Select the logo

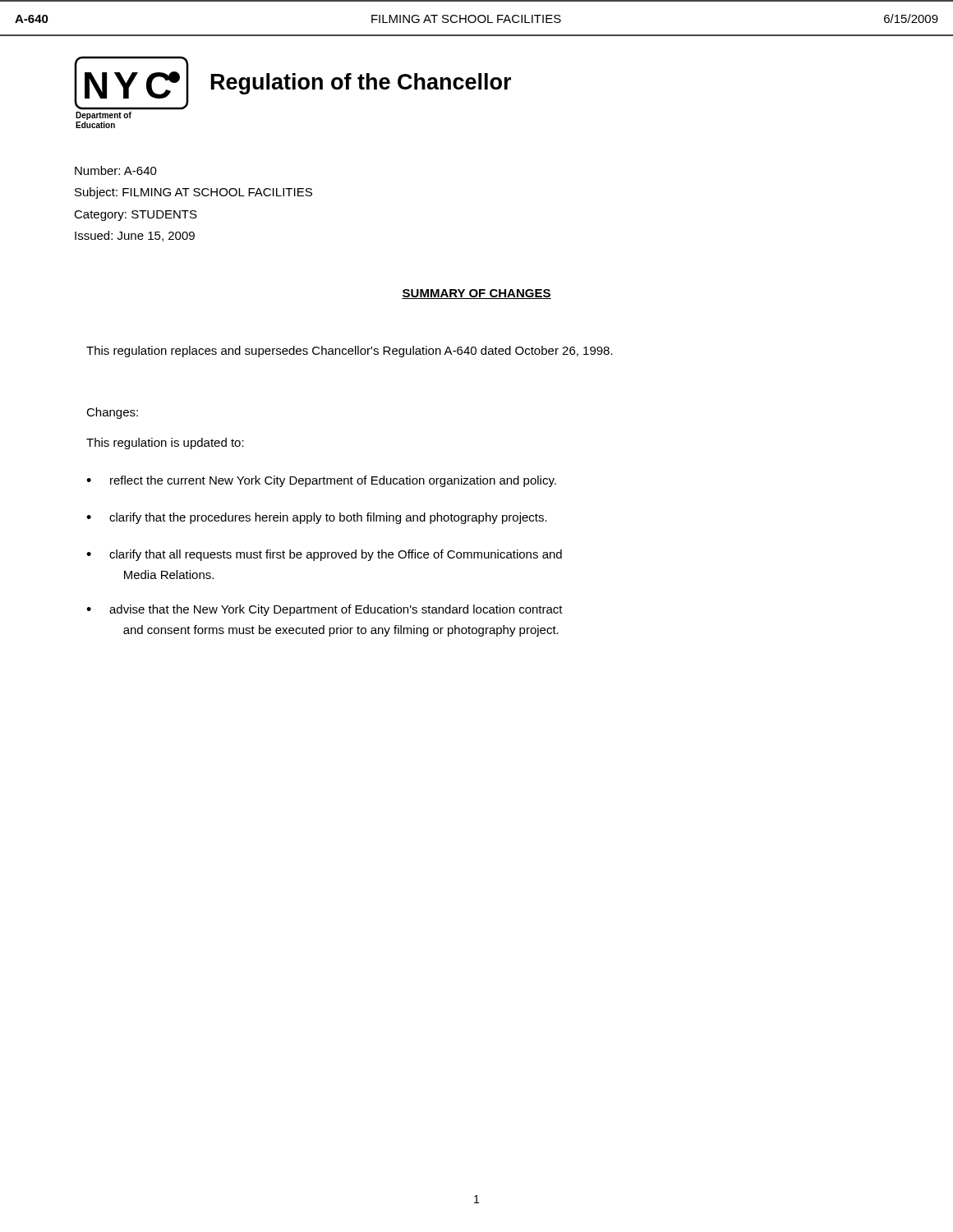click(x=131, y=94)
